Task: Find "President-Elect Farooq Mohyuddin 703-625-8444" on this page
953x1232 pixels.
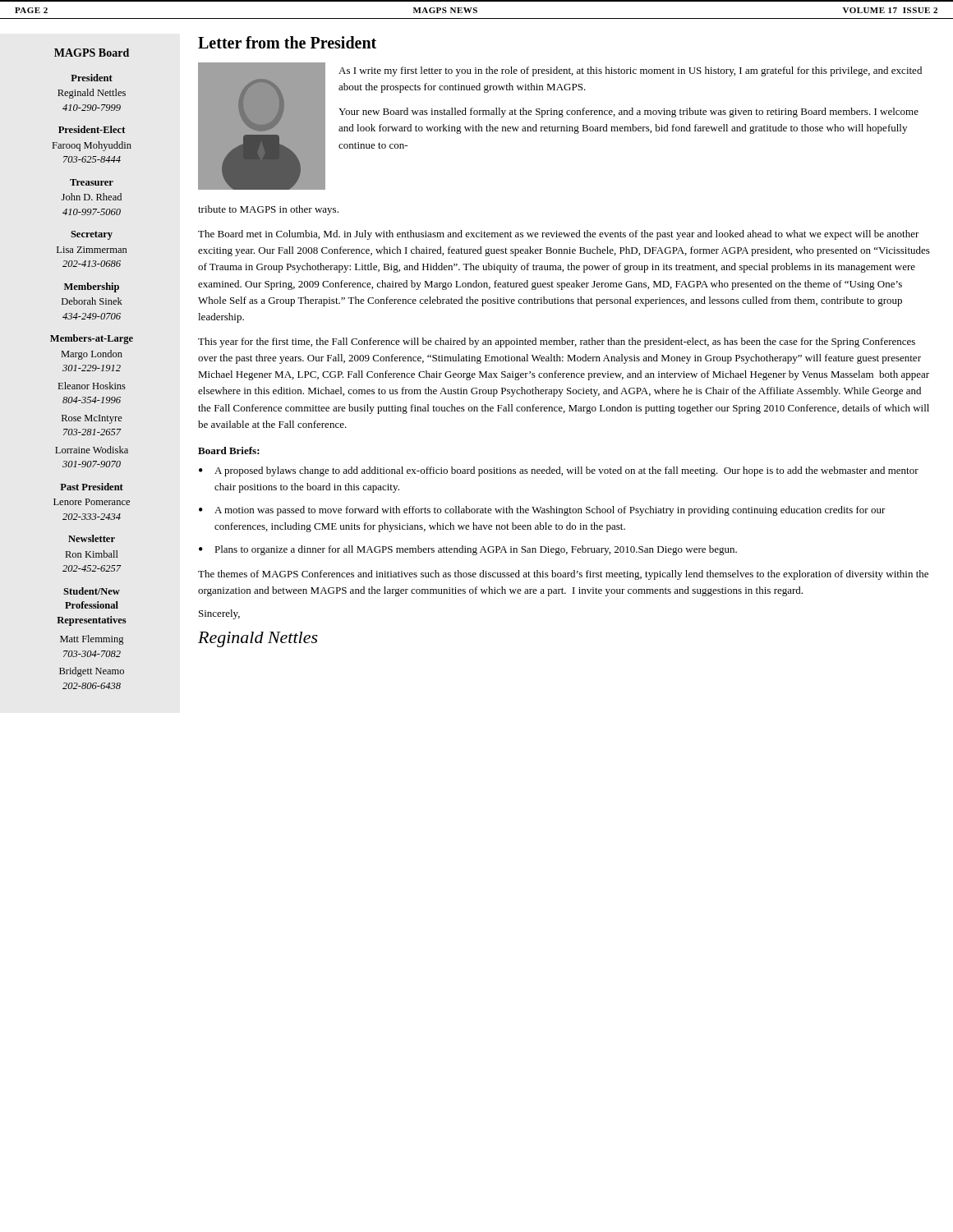Action: point(92,145)
